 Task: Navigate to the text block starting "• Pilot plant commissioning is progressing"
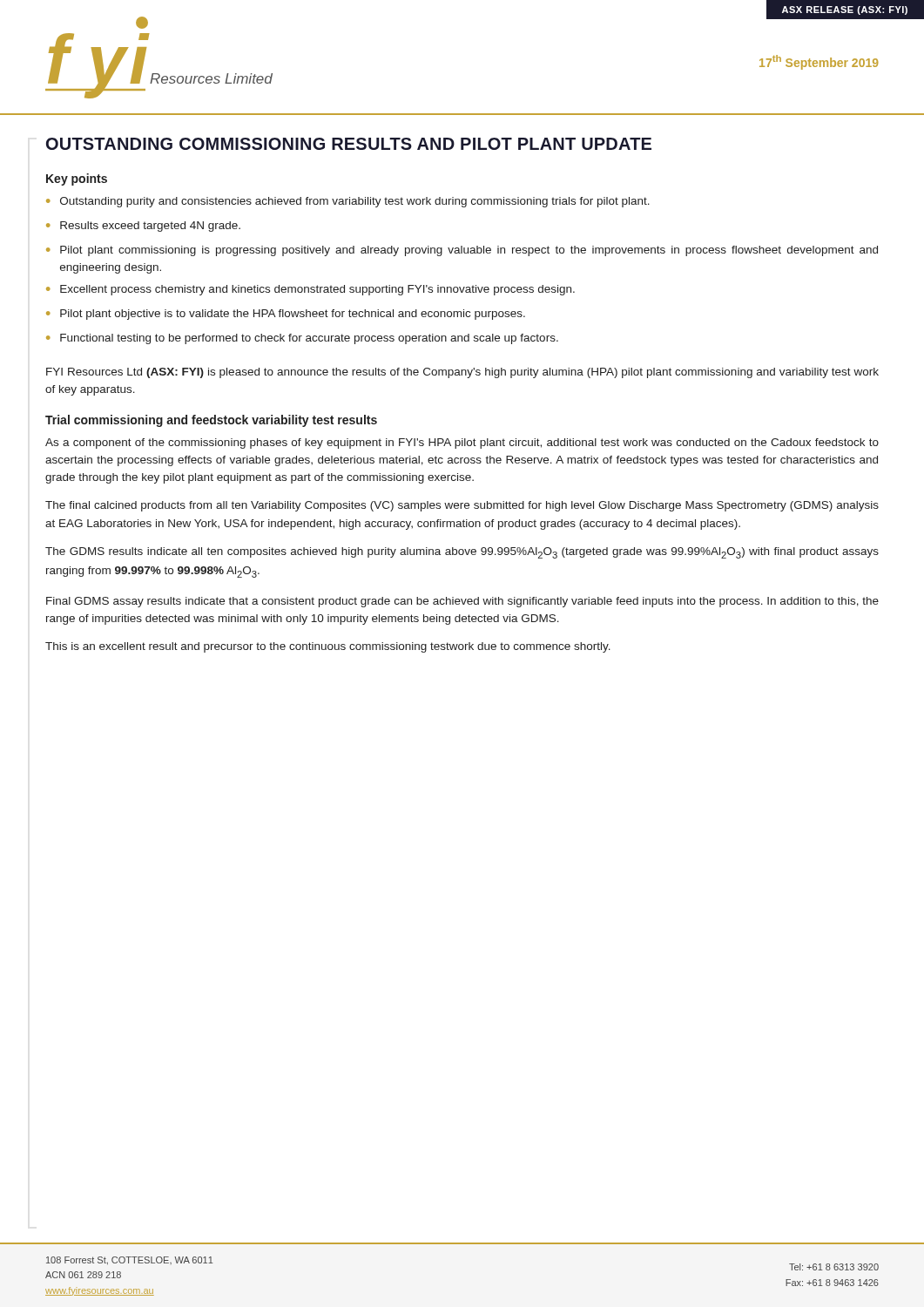point(462,259)
